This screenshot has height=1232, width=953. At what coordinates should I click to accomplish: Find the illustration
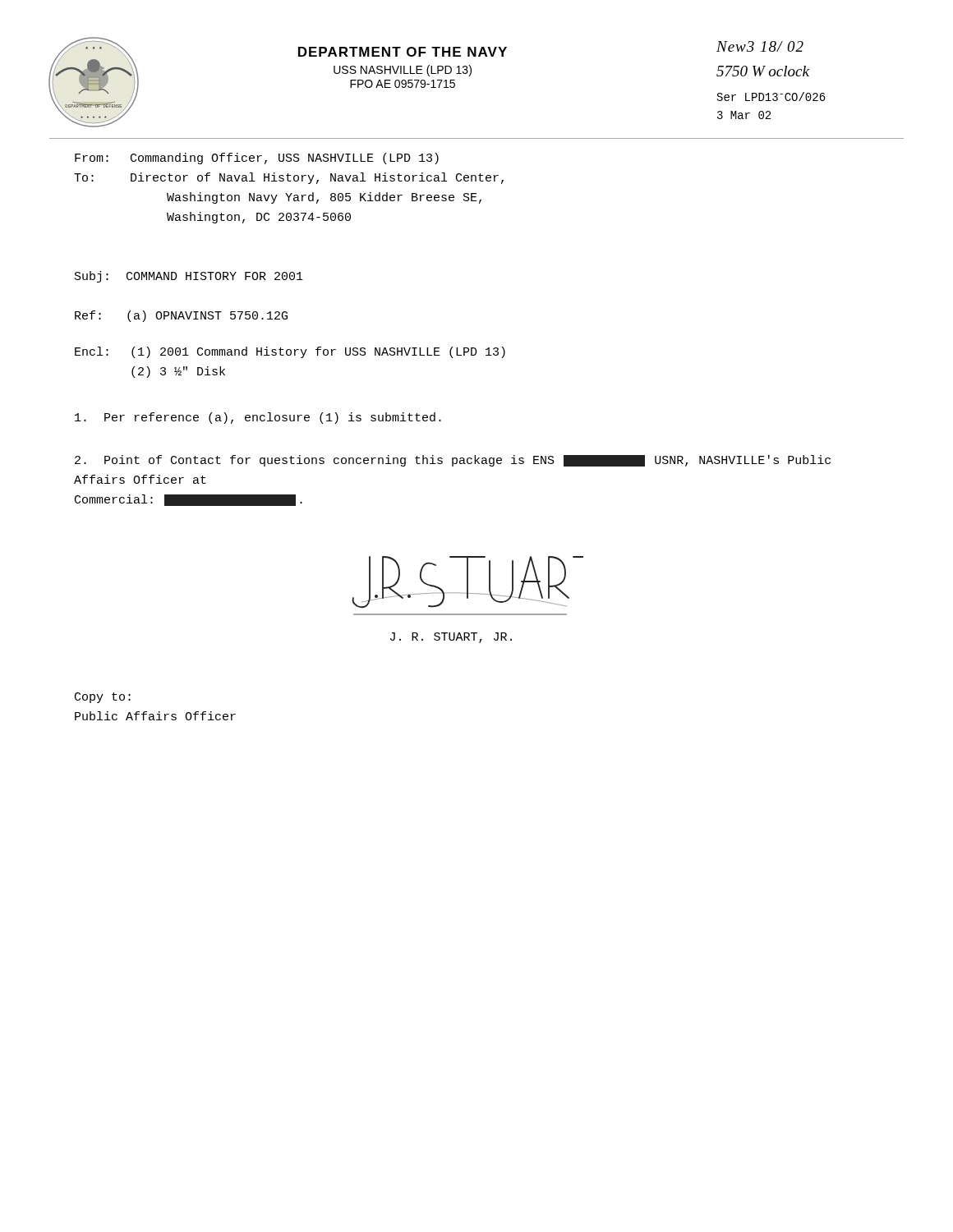click(x=452, y=582)
